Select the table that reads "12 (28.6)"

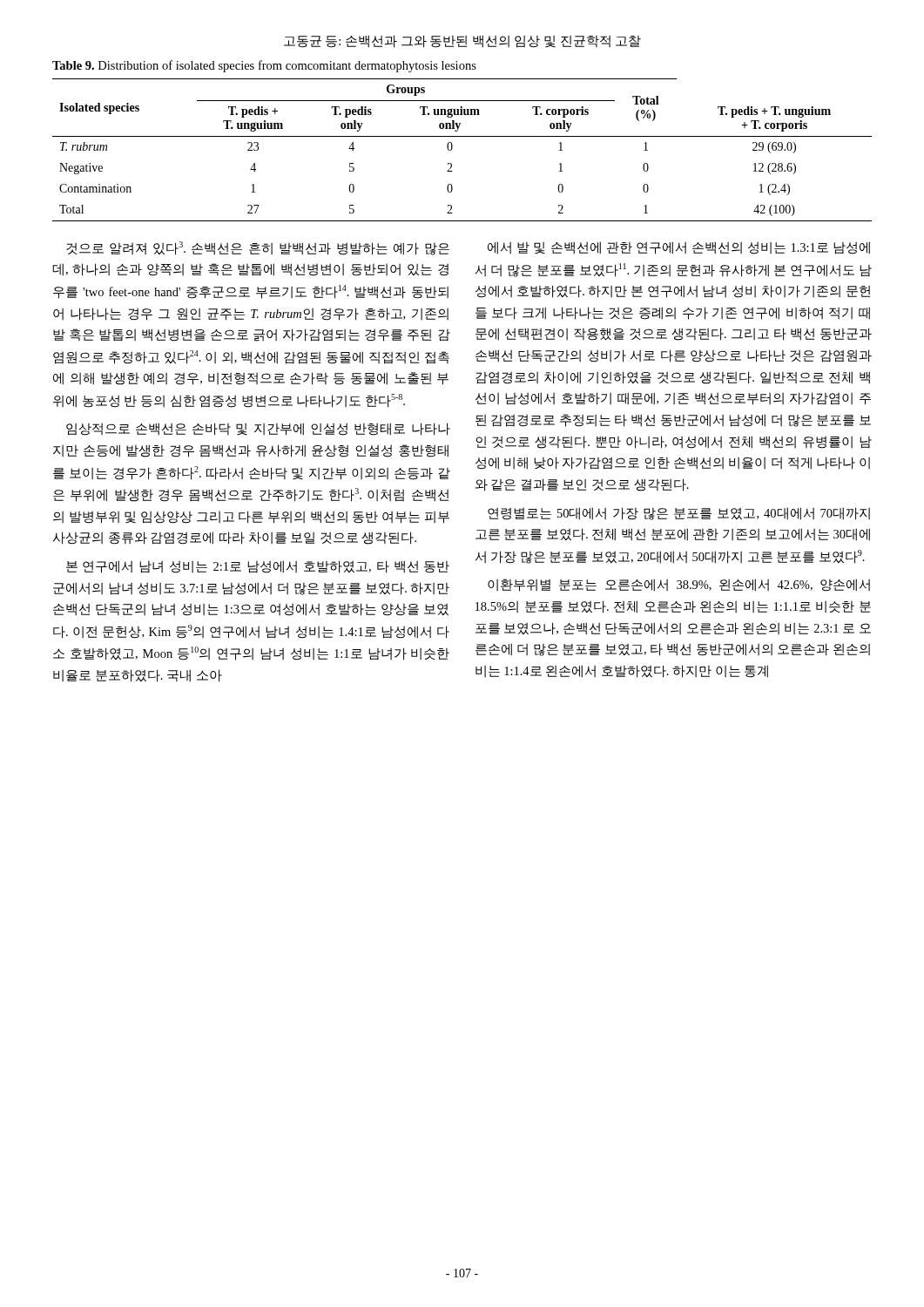tap(462, 150)
